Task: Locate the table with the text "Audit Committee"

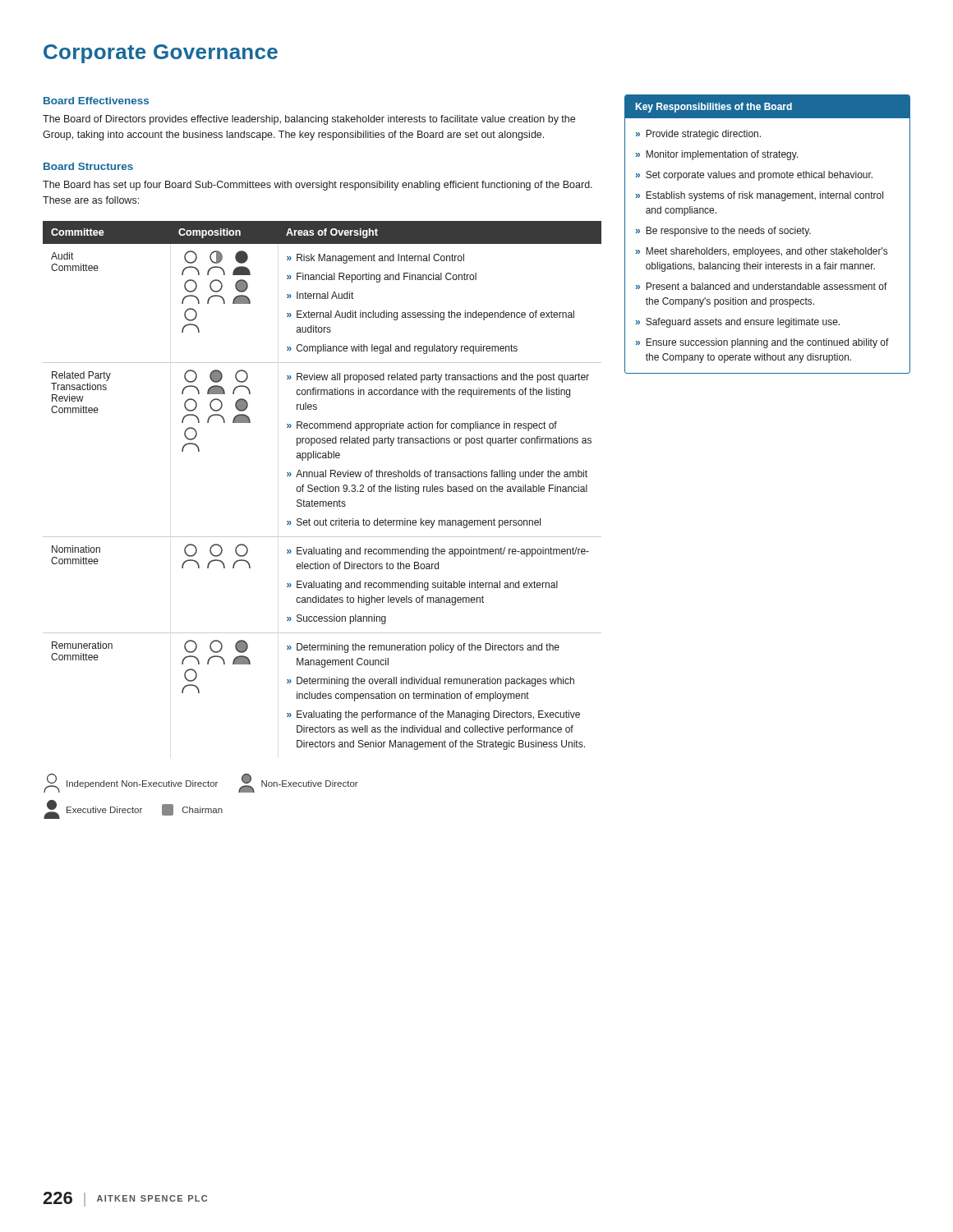Action: pos(322,489)
